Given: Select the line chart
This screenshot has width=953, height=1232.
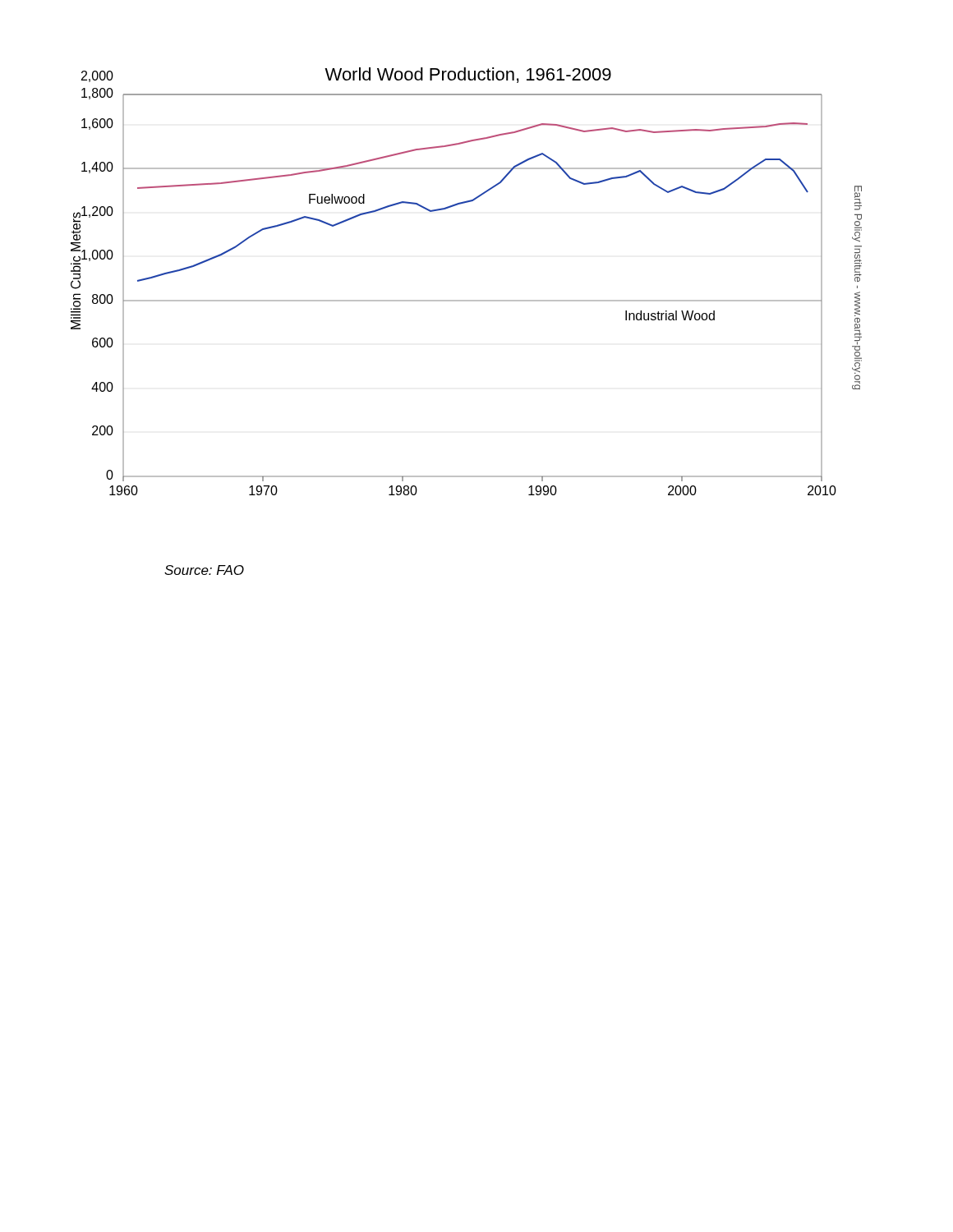Looking at the screenshot, I should [x=476, y=304].
